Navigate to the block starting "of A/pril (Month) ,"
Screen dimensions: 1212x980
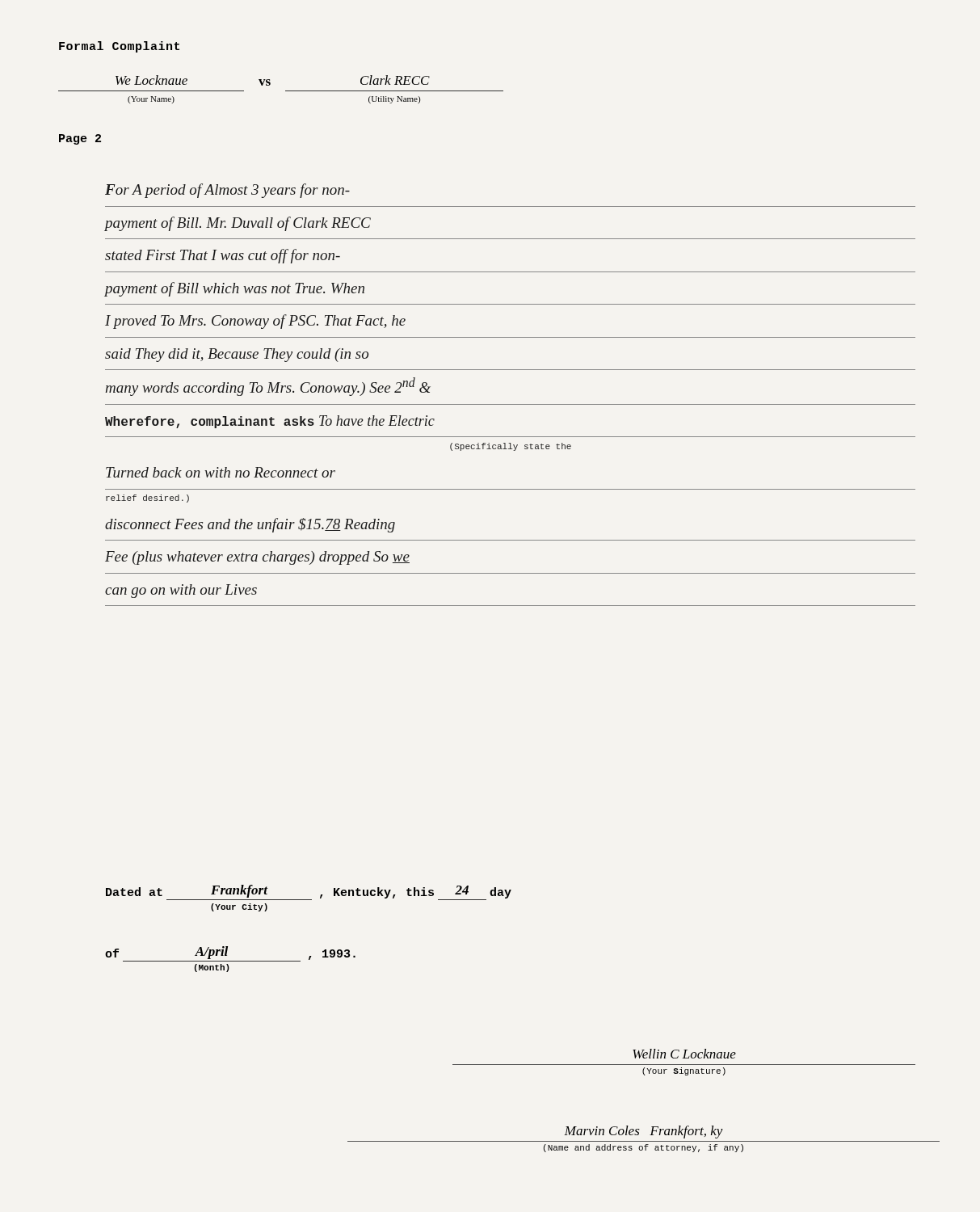[230, 954]
